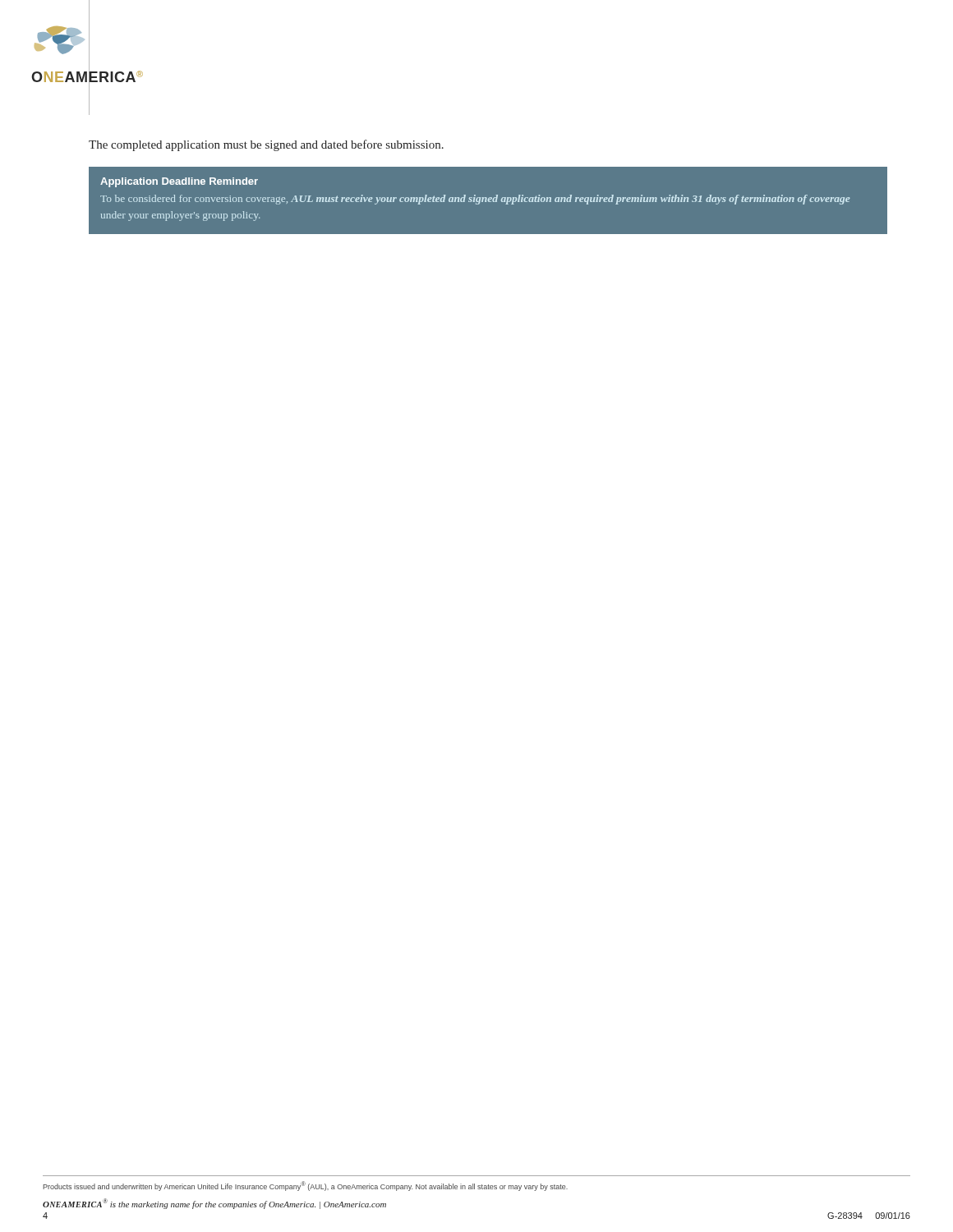Point to the block beginning "Products issued and"
Image resolution: width=953 pixels, height=1232 pixels.
tap(305, 1186)
